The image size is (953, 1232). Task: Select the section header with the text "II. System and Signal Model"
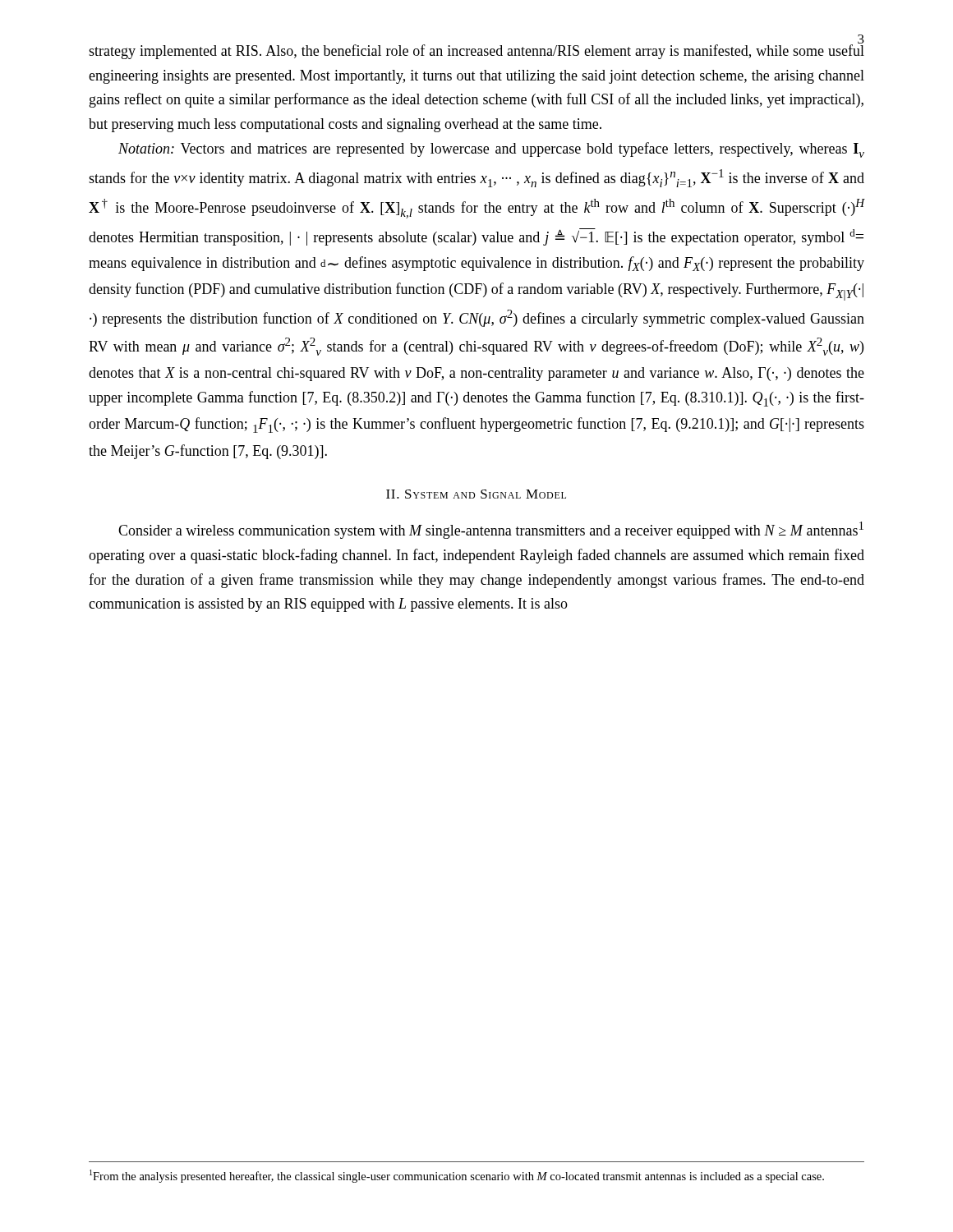click(476, 494)
